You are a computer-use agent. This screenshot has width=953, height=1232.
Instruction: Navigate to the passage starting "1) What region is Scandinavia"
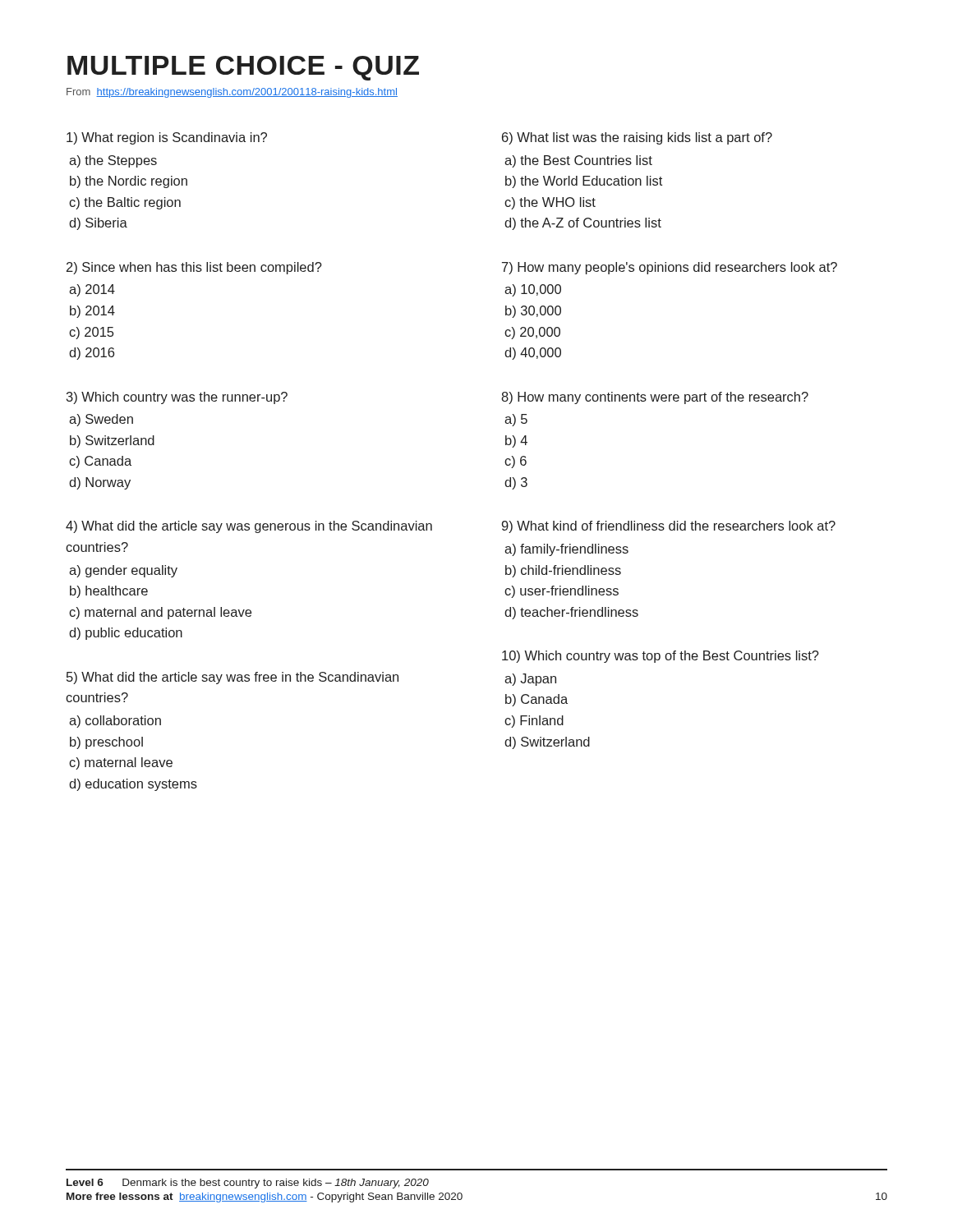point(167,138)
